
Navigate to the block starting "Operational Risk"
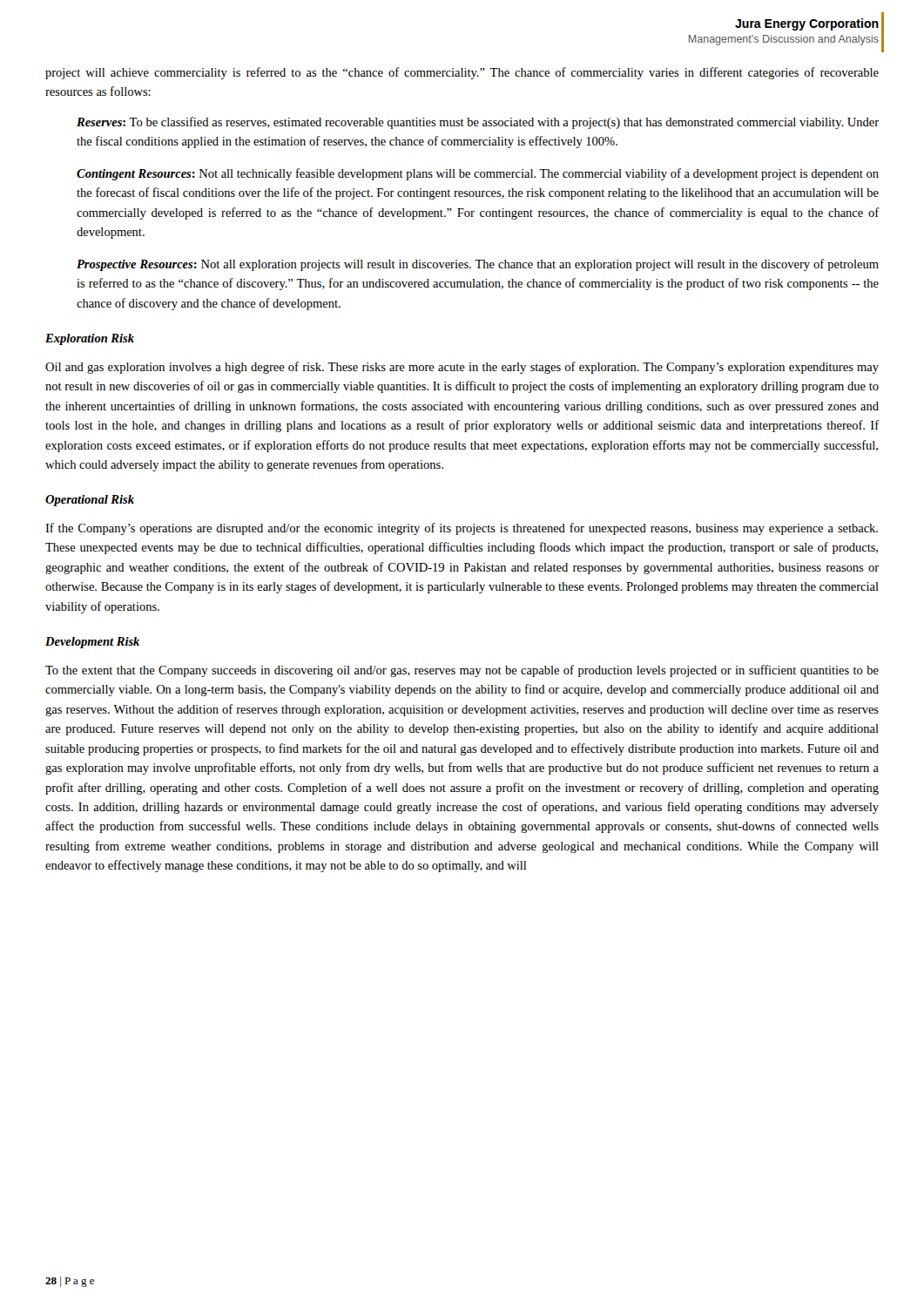click(90, 501)
